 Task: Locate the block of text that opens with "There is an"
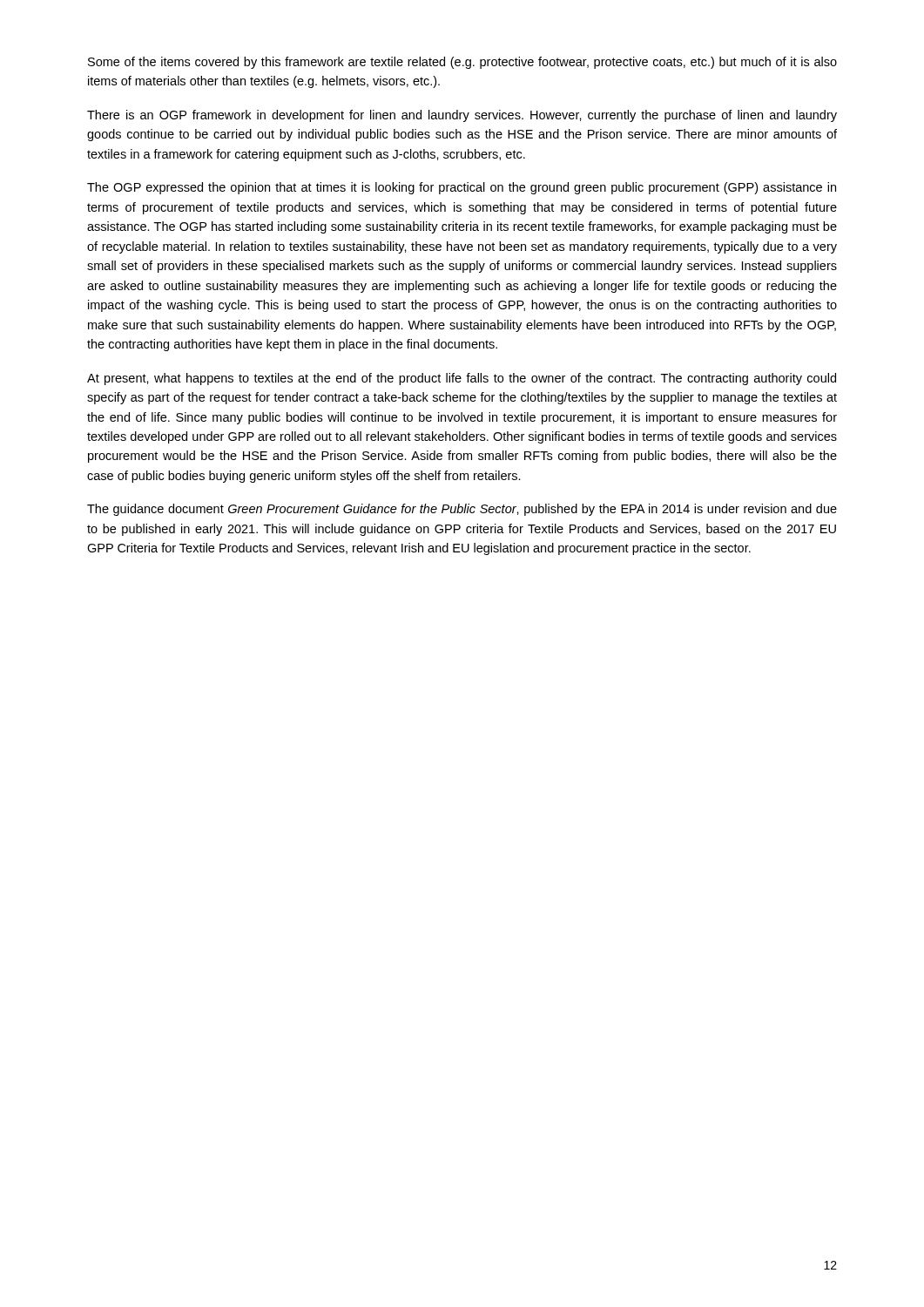pos(462,134)
